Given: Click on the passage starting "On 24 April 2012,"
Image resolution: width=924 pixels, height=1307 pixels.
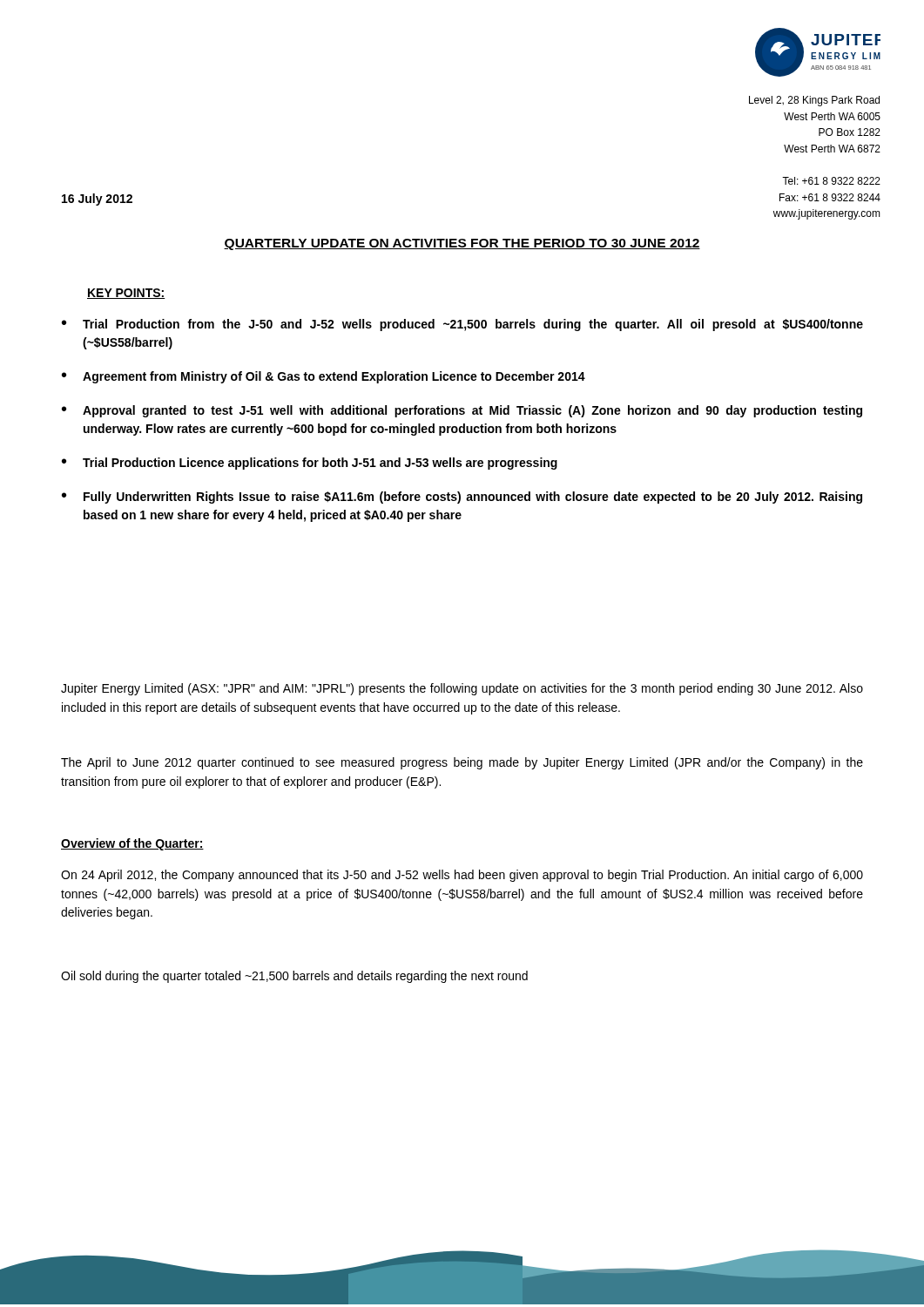Looking at the screenshot, I should pos(462,894).
